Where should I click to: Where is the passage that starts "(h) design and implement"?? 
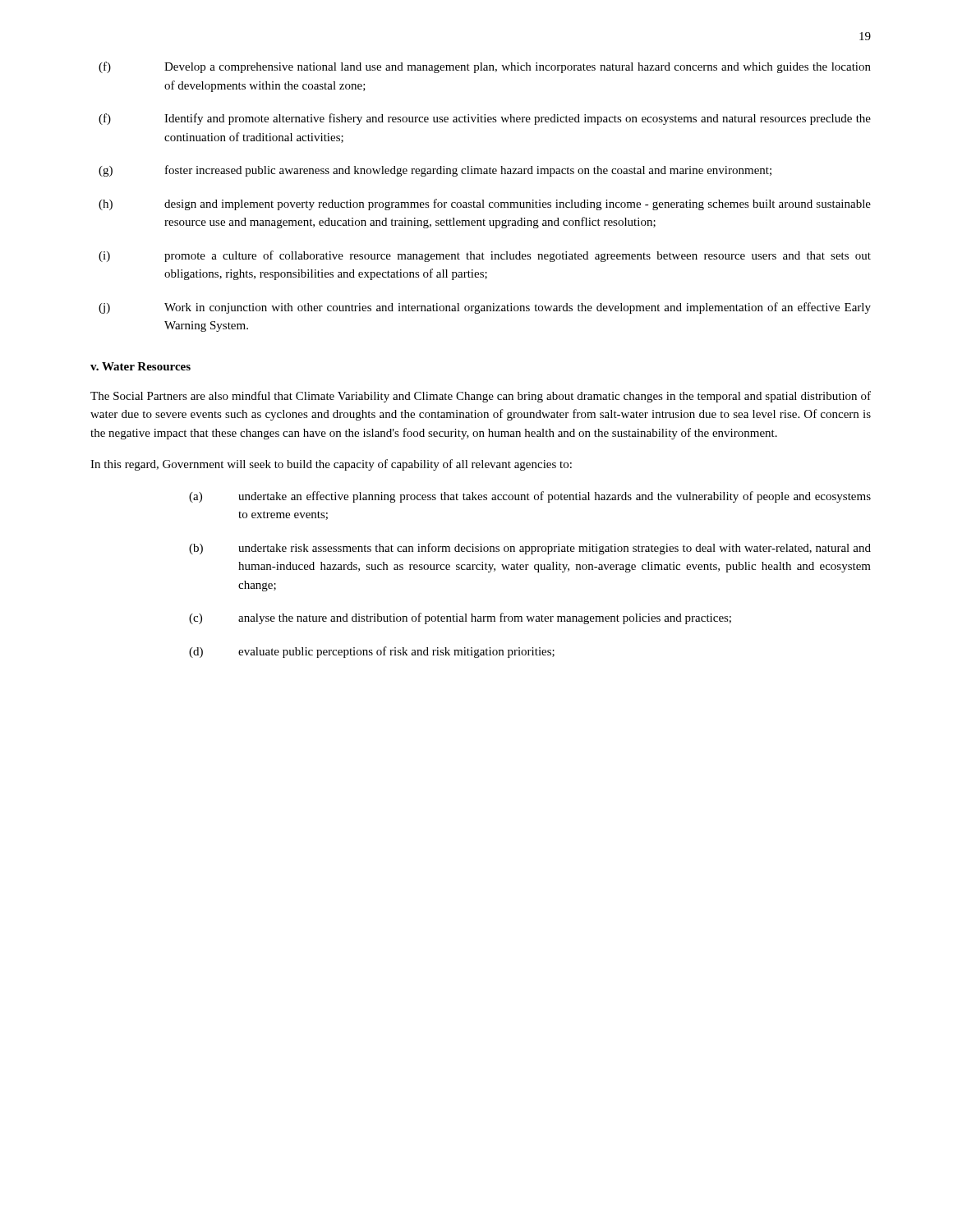(x=481, y=213)
